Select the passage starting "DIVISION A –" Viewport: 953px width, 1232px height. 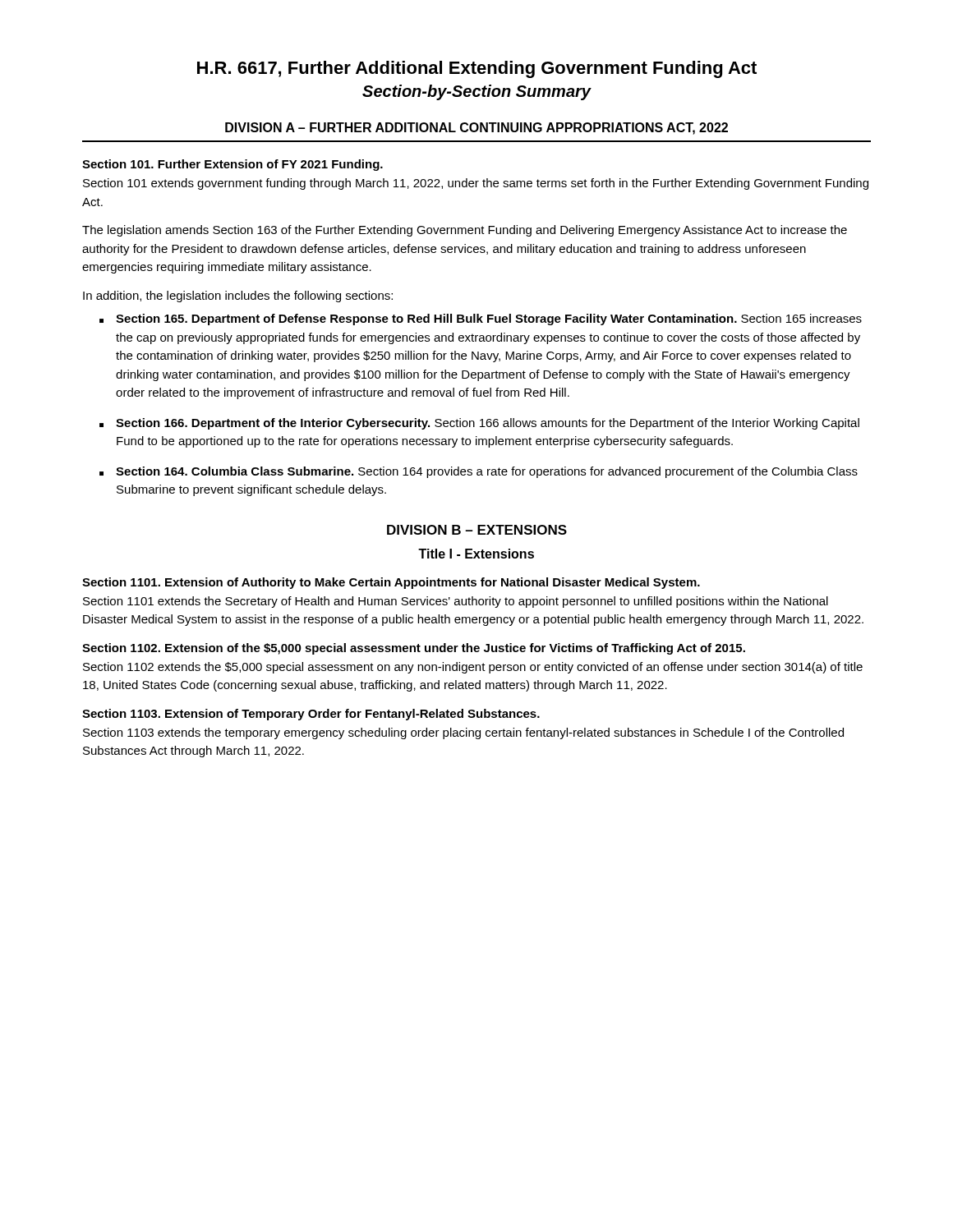(x=476, y=128)
